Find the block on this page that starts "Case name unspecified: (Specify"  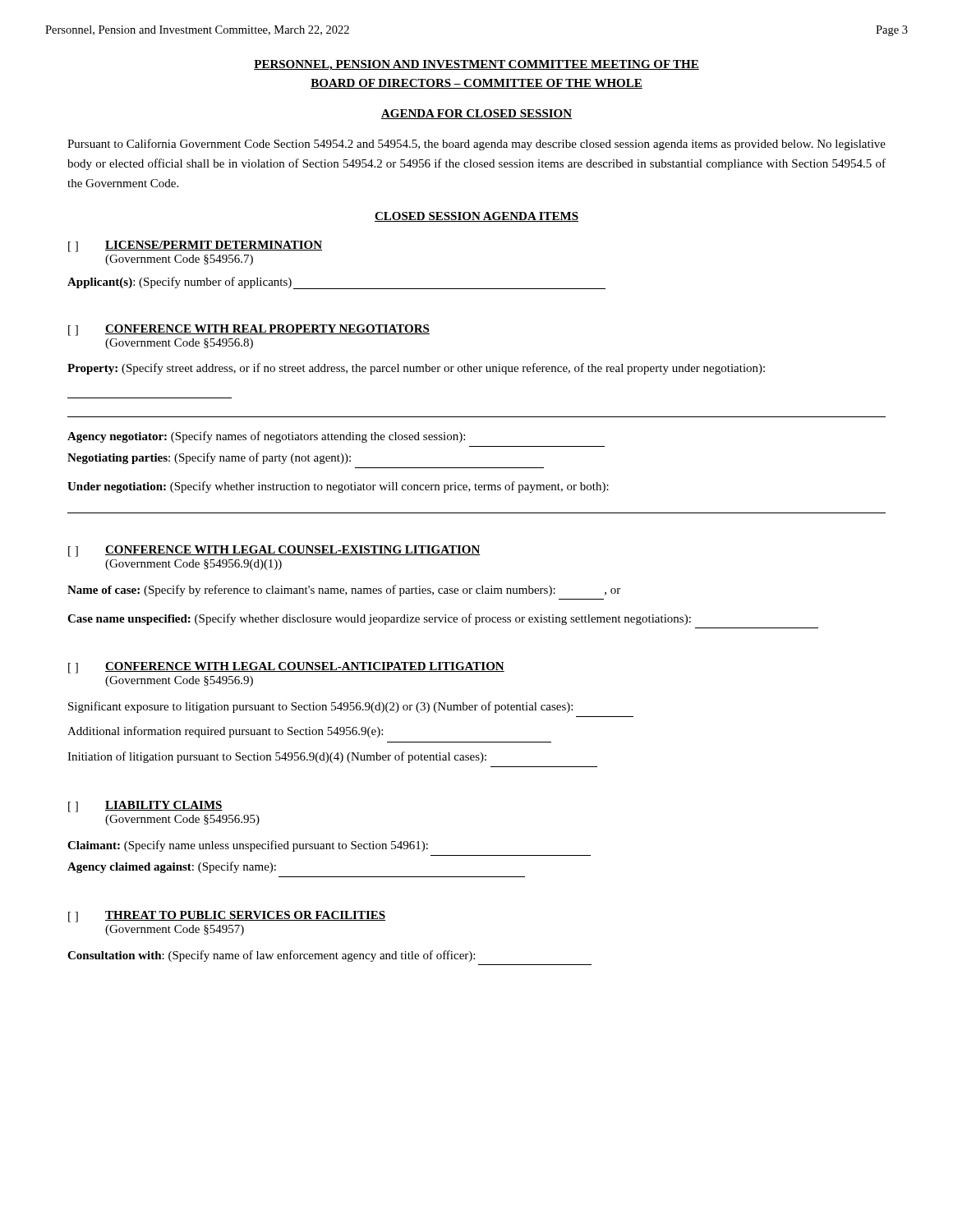click(x=443, y=618)
